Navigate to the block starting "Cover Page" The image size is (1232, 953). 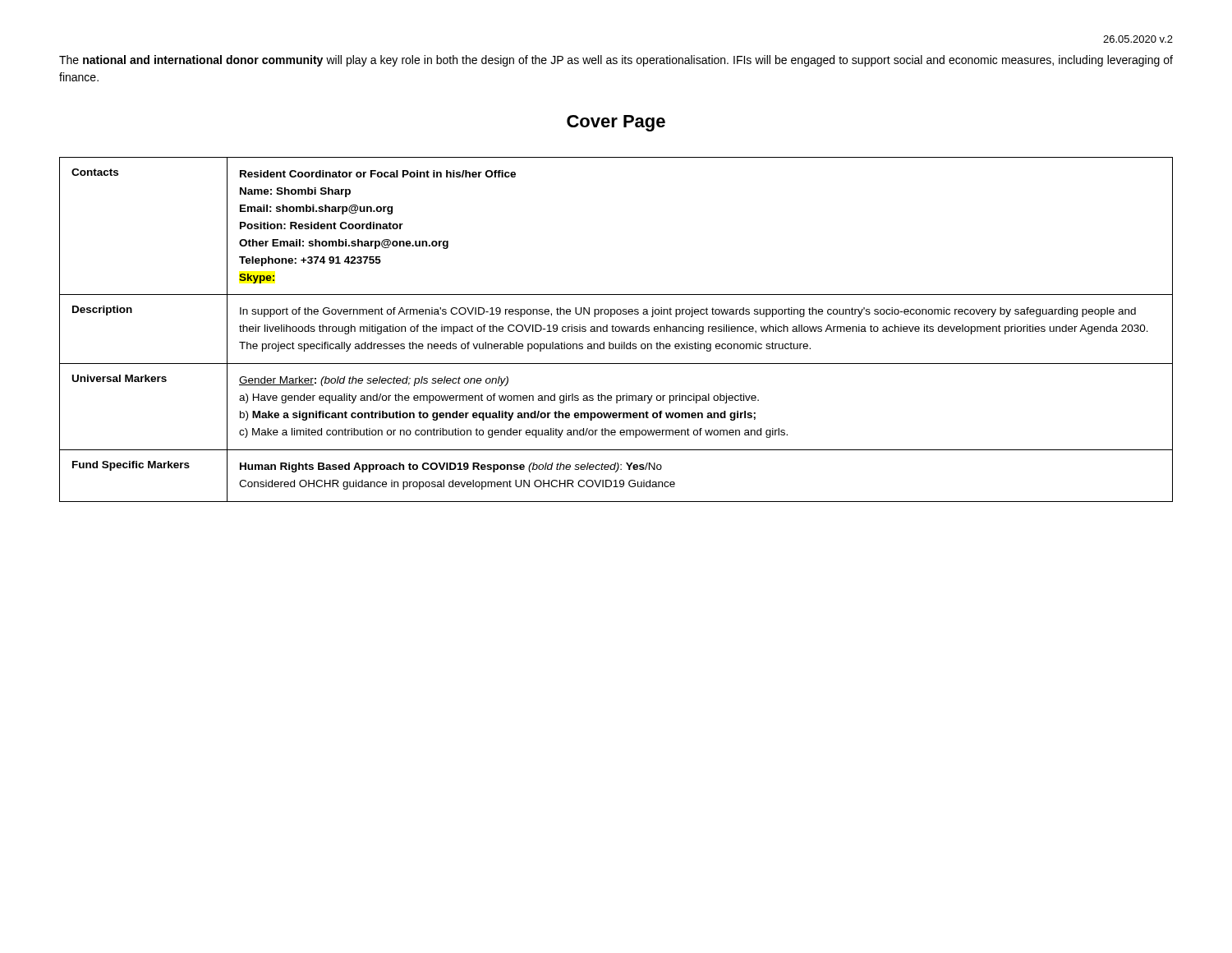616,121
